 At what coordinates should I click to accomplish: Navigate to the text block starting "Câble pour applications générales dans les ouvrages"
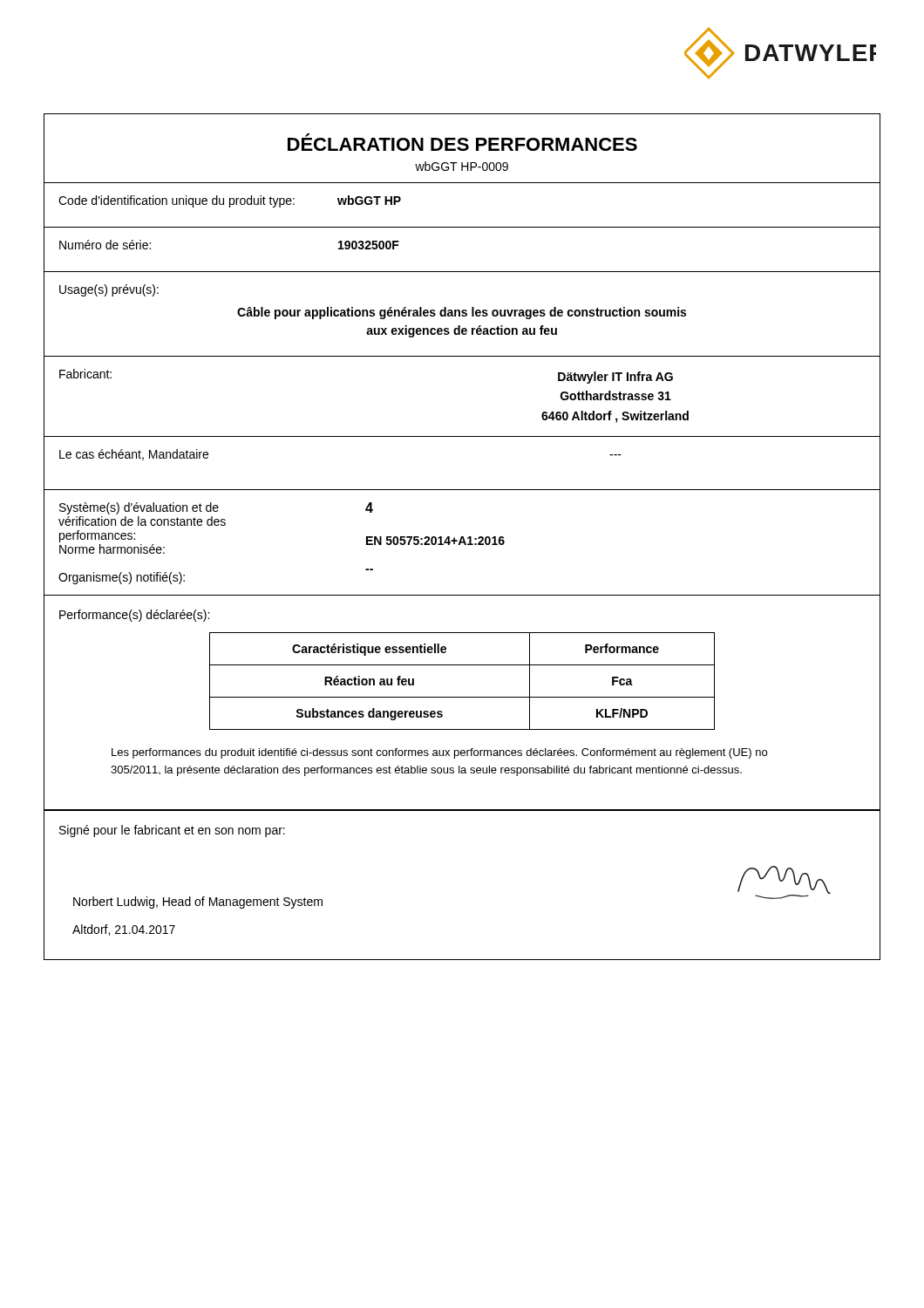pyautogui.click(x=462, y=321)
